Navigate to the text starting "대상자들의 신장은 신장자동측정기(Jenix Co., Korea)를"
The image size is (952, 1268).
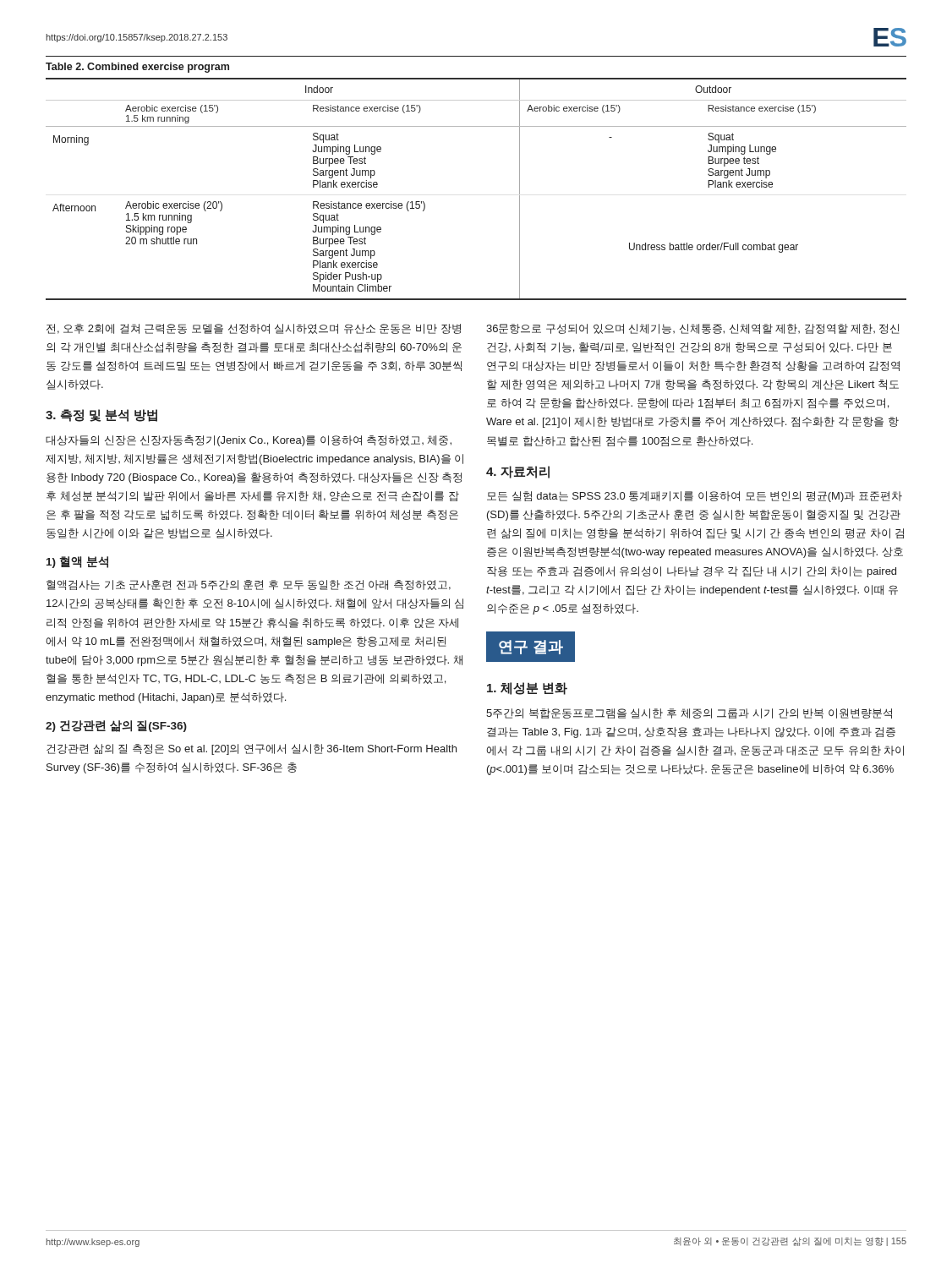(x=255, y=487)
